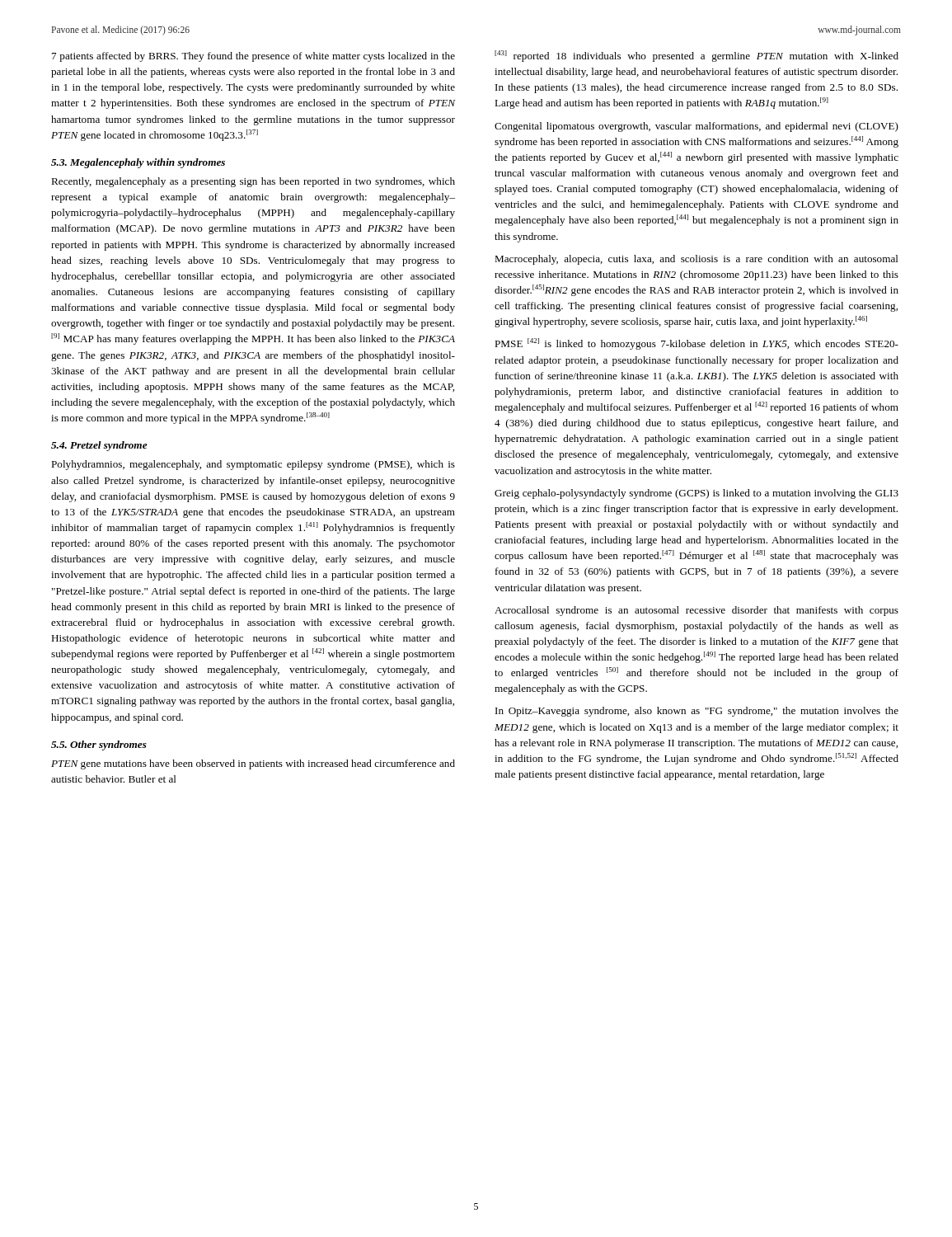Navigate to the element starting "5.5. Other syndromes"
This screenshot has height=1237, width=952.
[99, 744]
